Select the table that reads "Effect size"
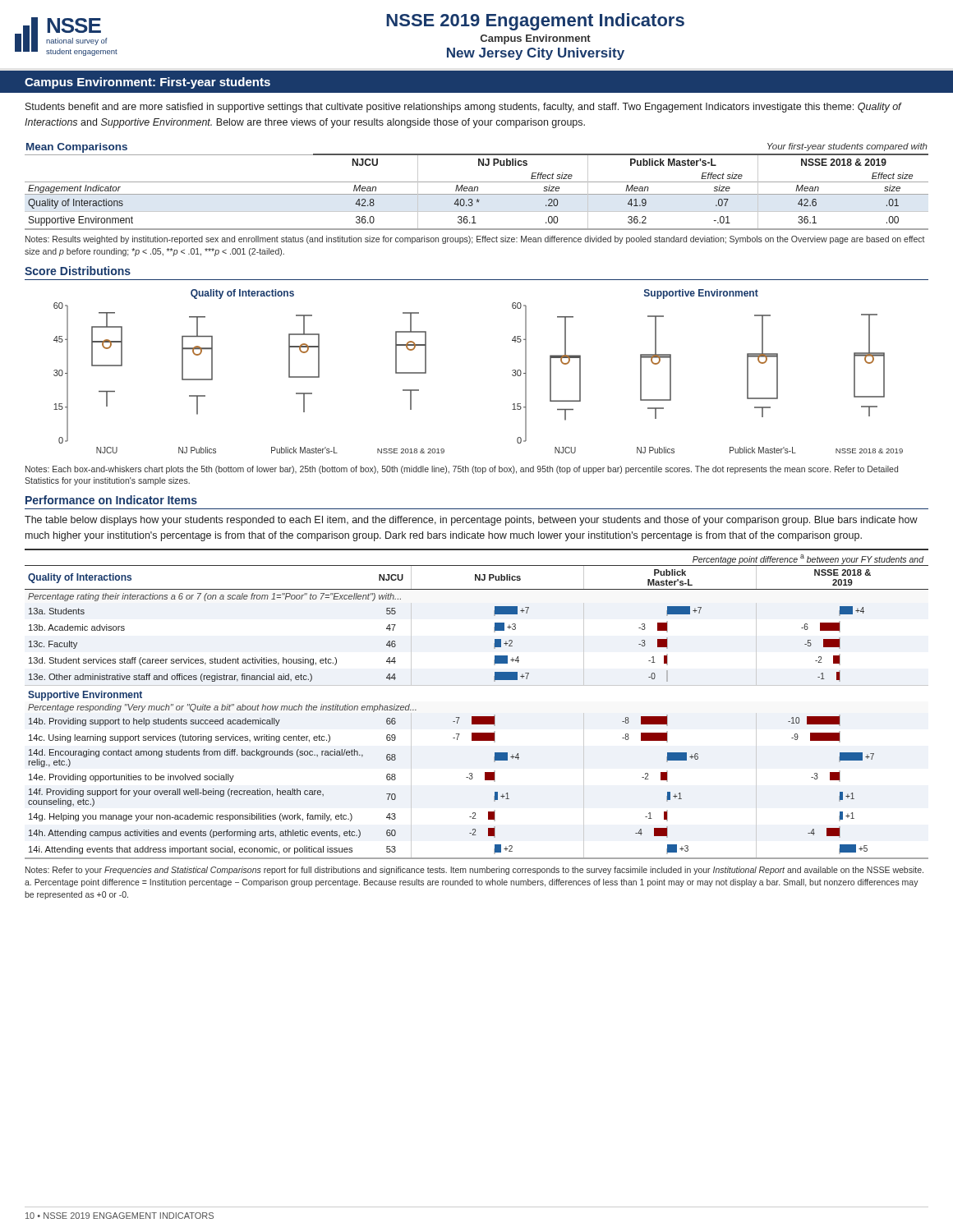Viewport: 953px width, 1232px height. (x=476, y=185)
